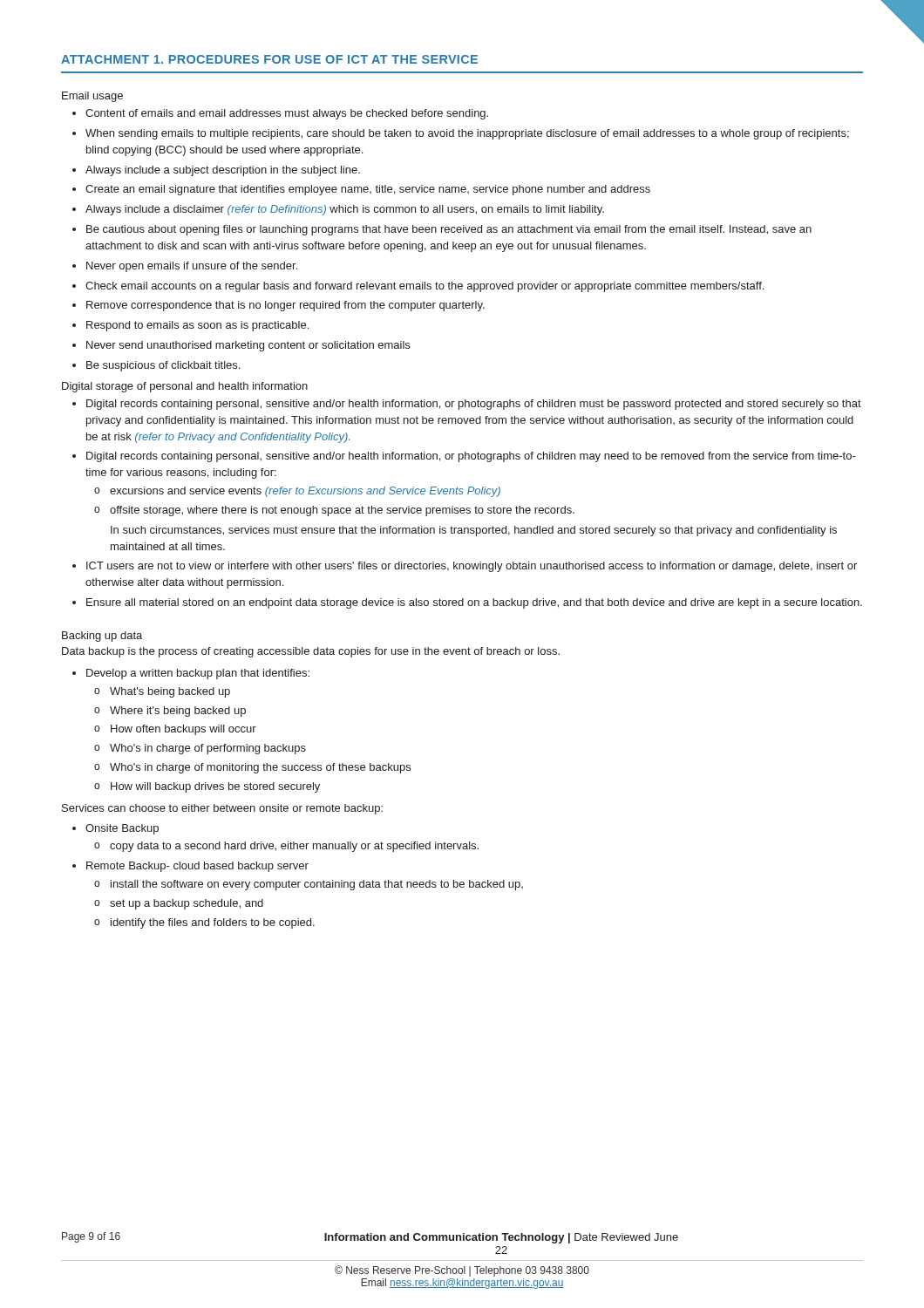The image size is (924, 1308).
Task: Find the list item that reads "When sending emails to multiple recipients, care should"
Action: pyautogui.click(x=467, y=141)
